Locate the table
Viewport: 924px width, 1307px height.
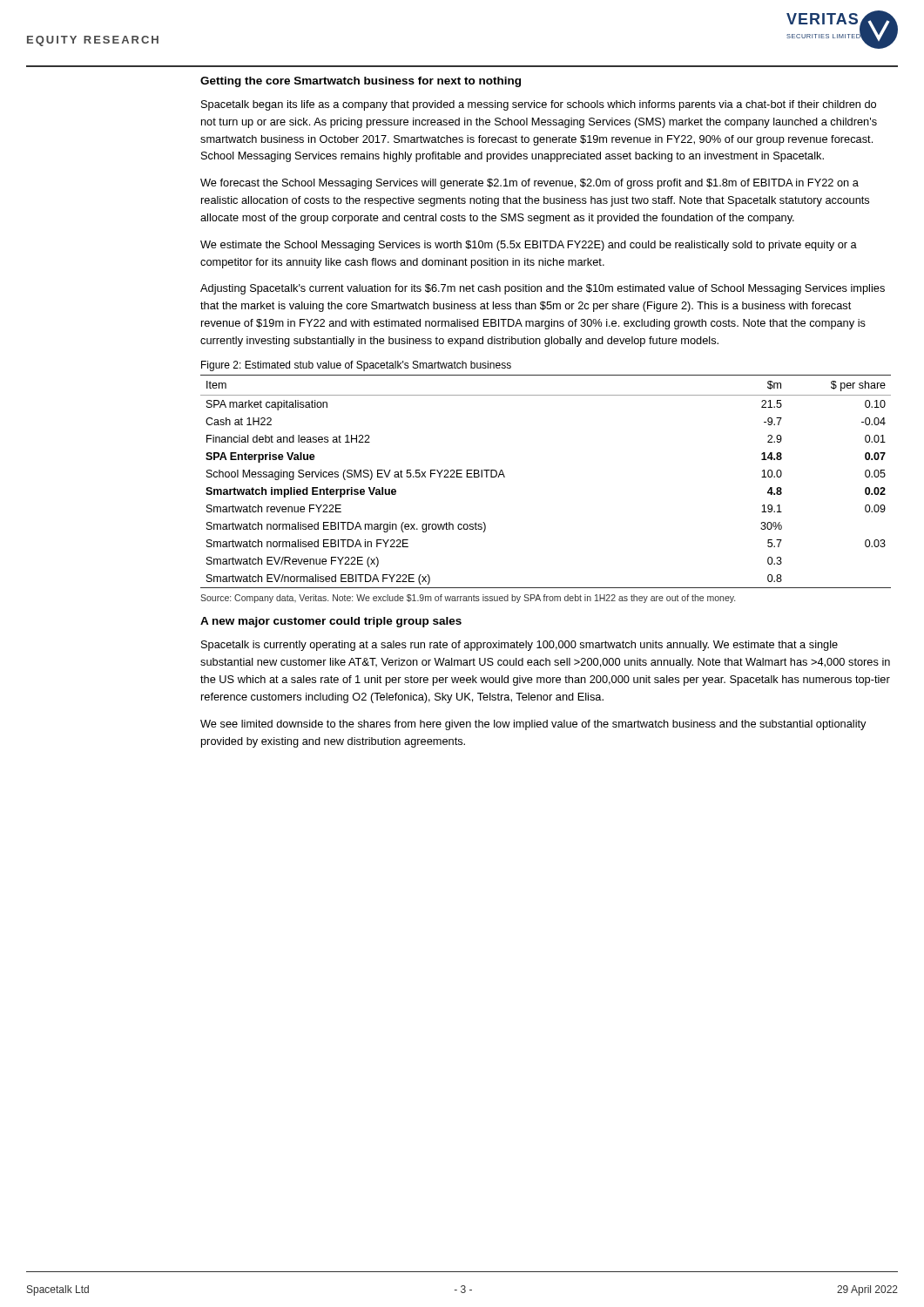[x=546, y=481]
